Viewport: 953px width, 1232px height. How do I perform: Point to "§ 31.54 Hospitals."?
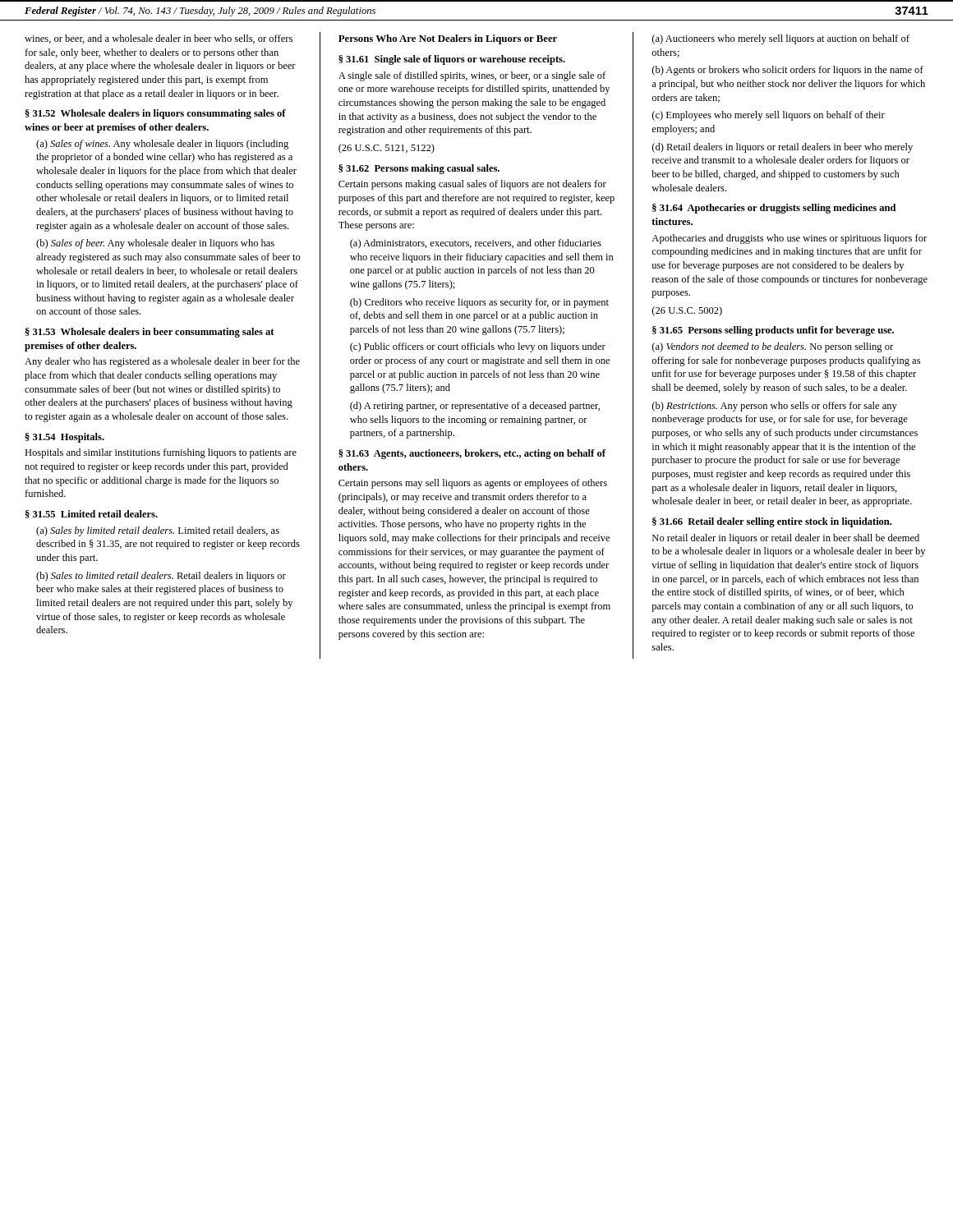pos(65,437)
